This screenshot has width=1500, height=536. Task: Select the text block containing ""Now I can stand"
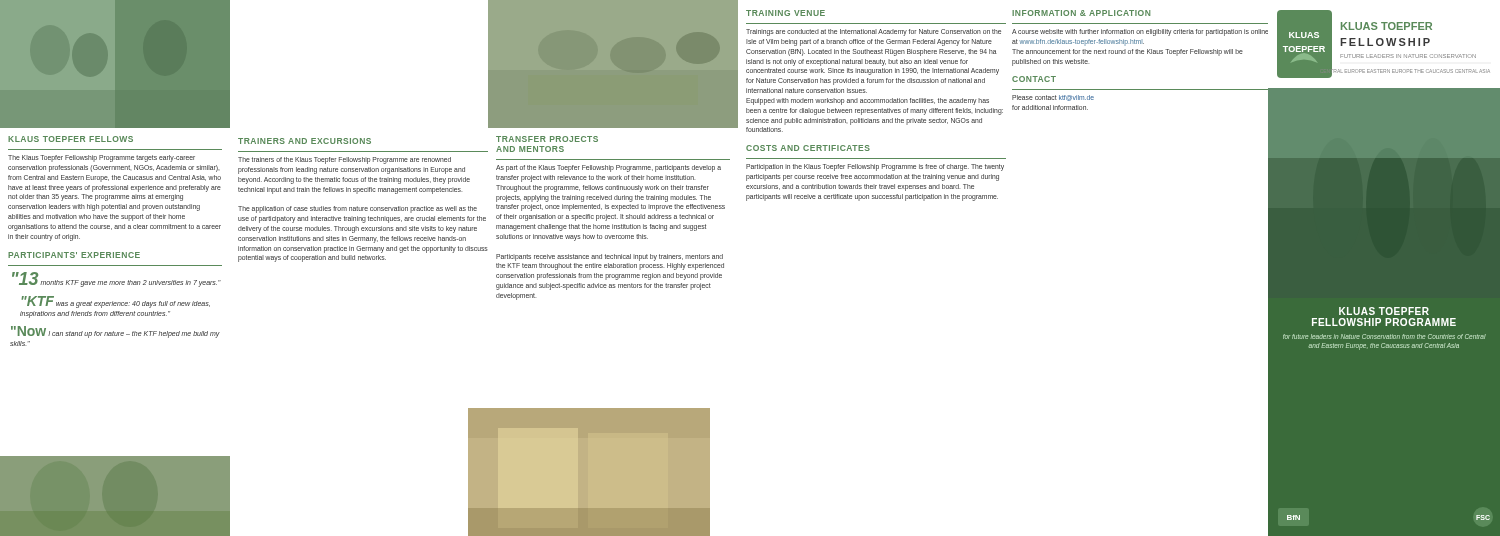[x=115, y=335]
